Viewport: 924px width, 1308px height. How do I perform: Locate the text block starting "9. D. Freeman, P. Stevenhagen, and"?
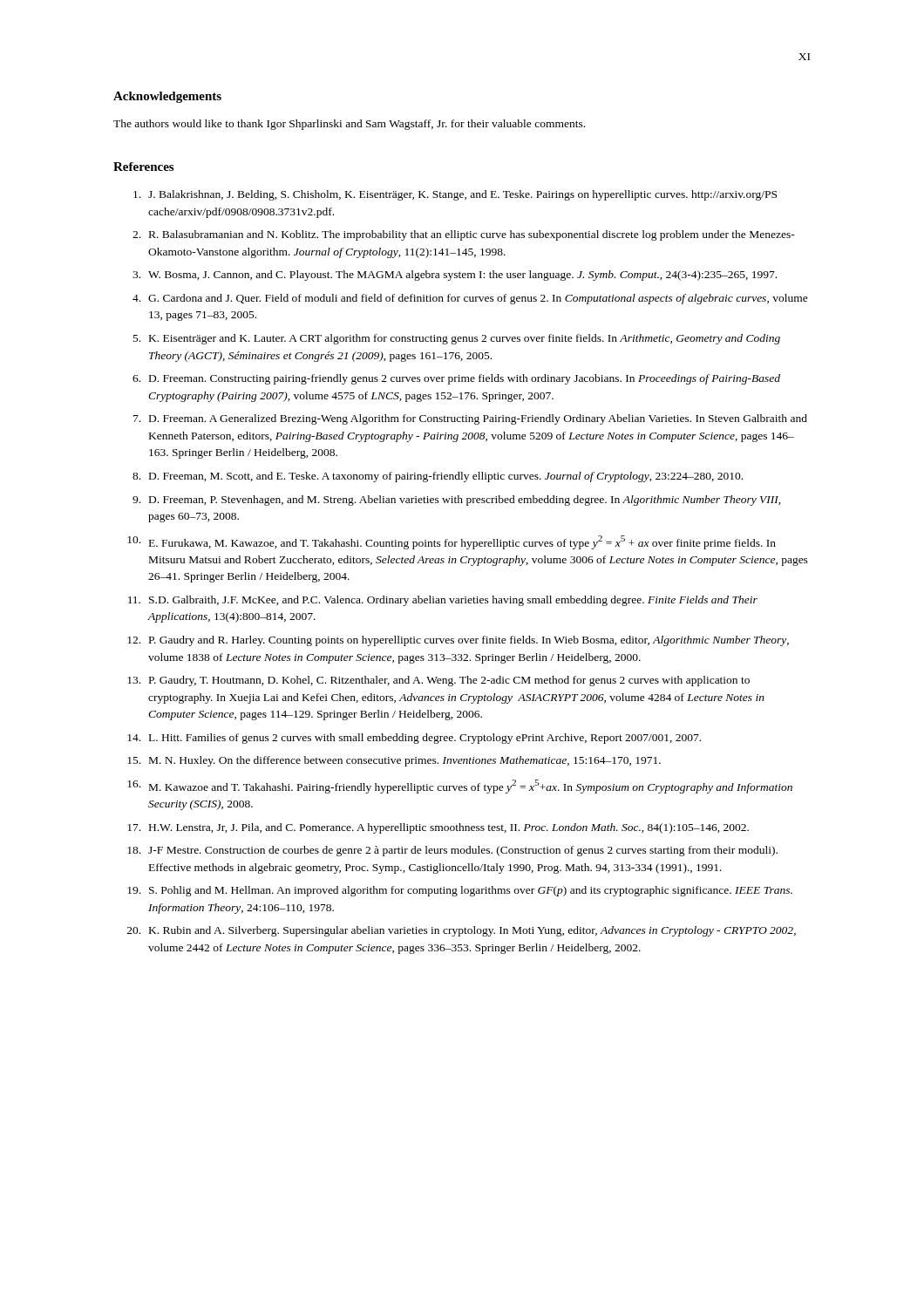[x=462, y=508]
